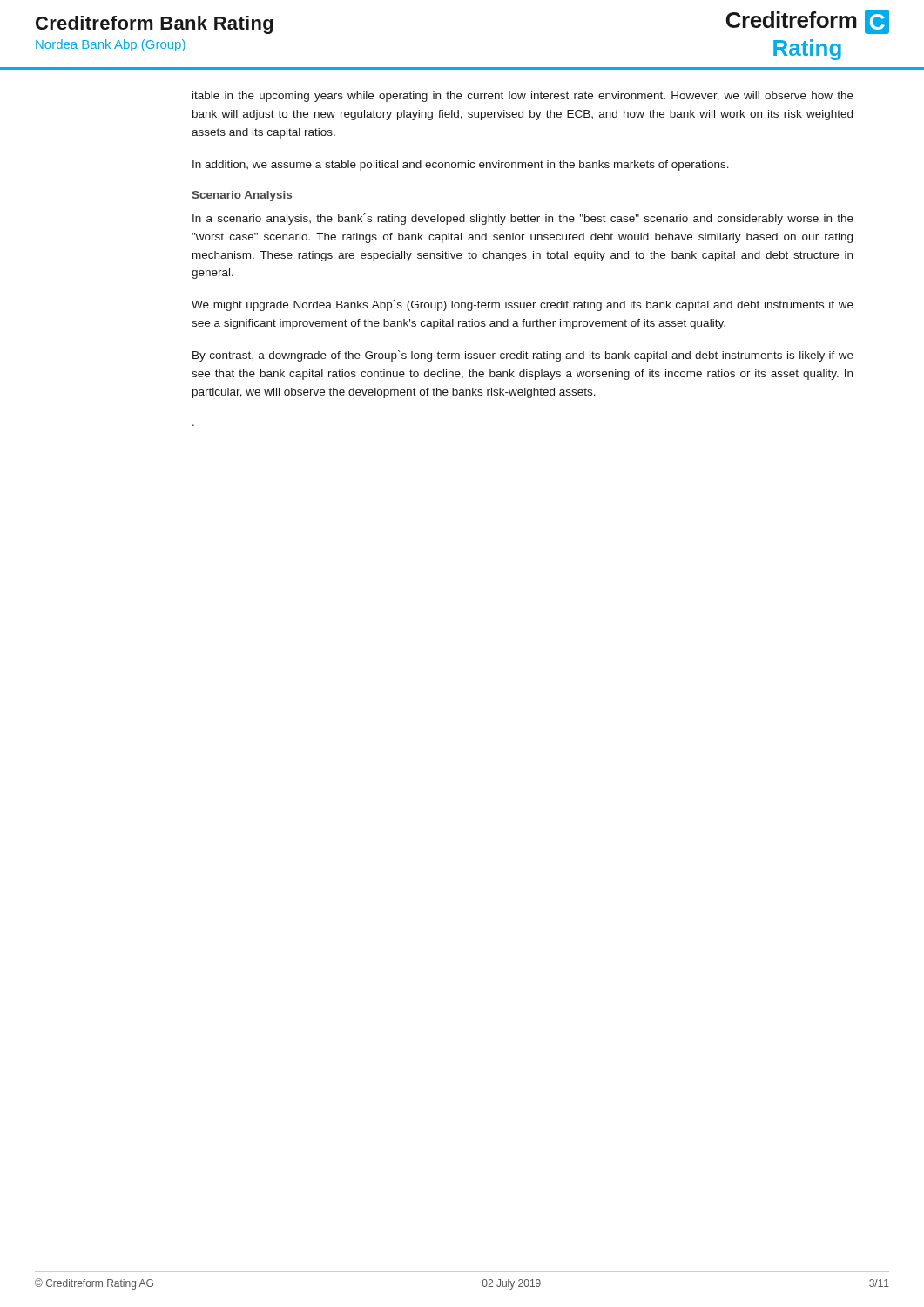
Task: Click on the text block that reads "itable in the upcoming years while"
Action: pyautogui.click(x=523, y=114)
